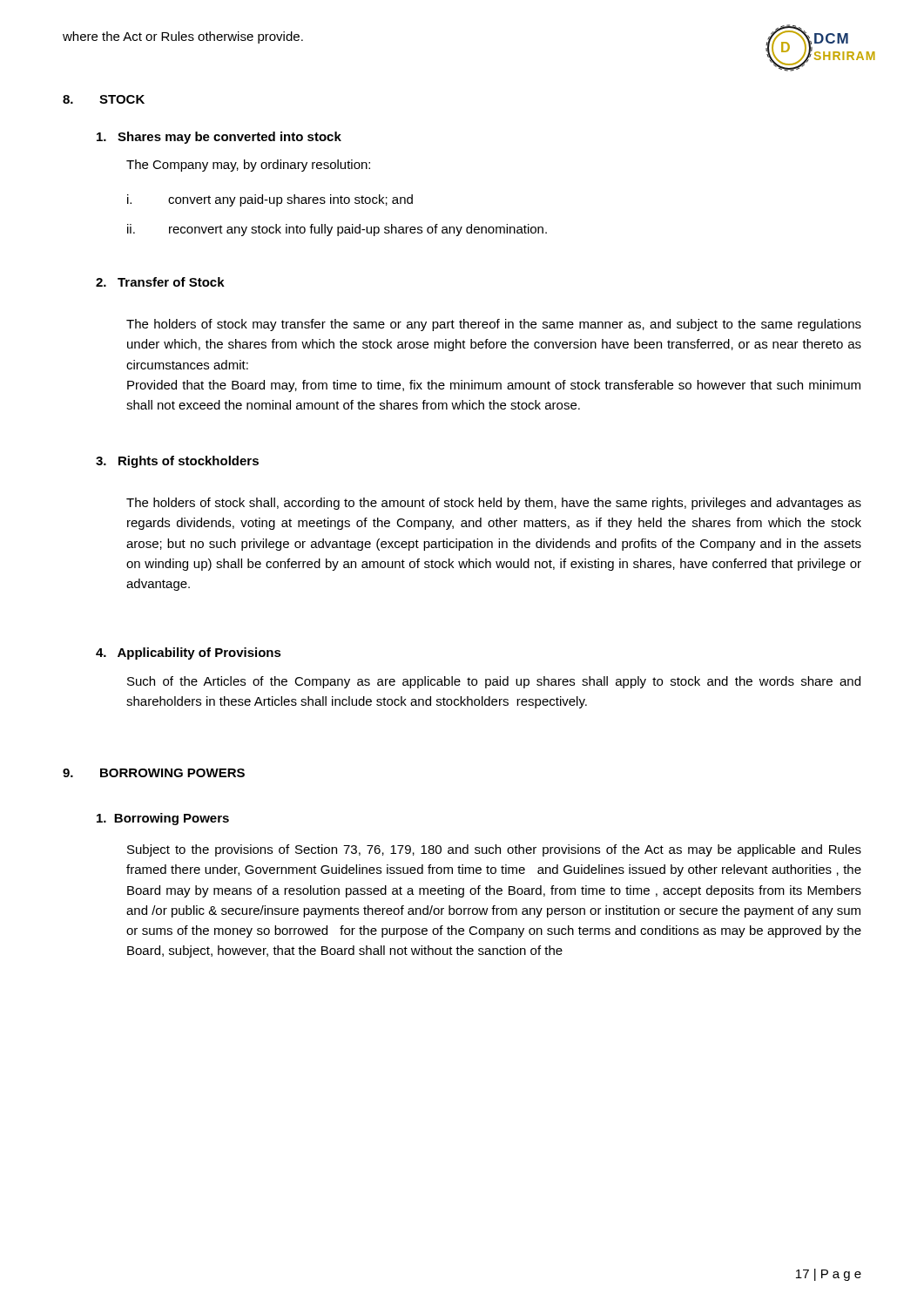Viewport: 924px width, 1307px height.
Task: Point to the passage starting "The Company may, by ordinary resolution:"
Action: (x=249, y=164)
